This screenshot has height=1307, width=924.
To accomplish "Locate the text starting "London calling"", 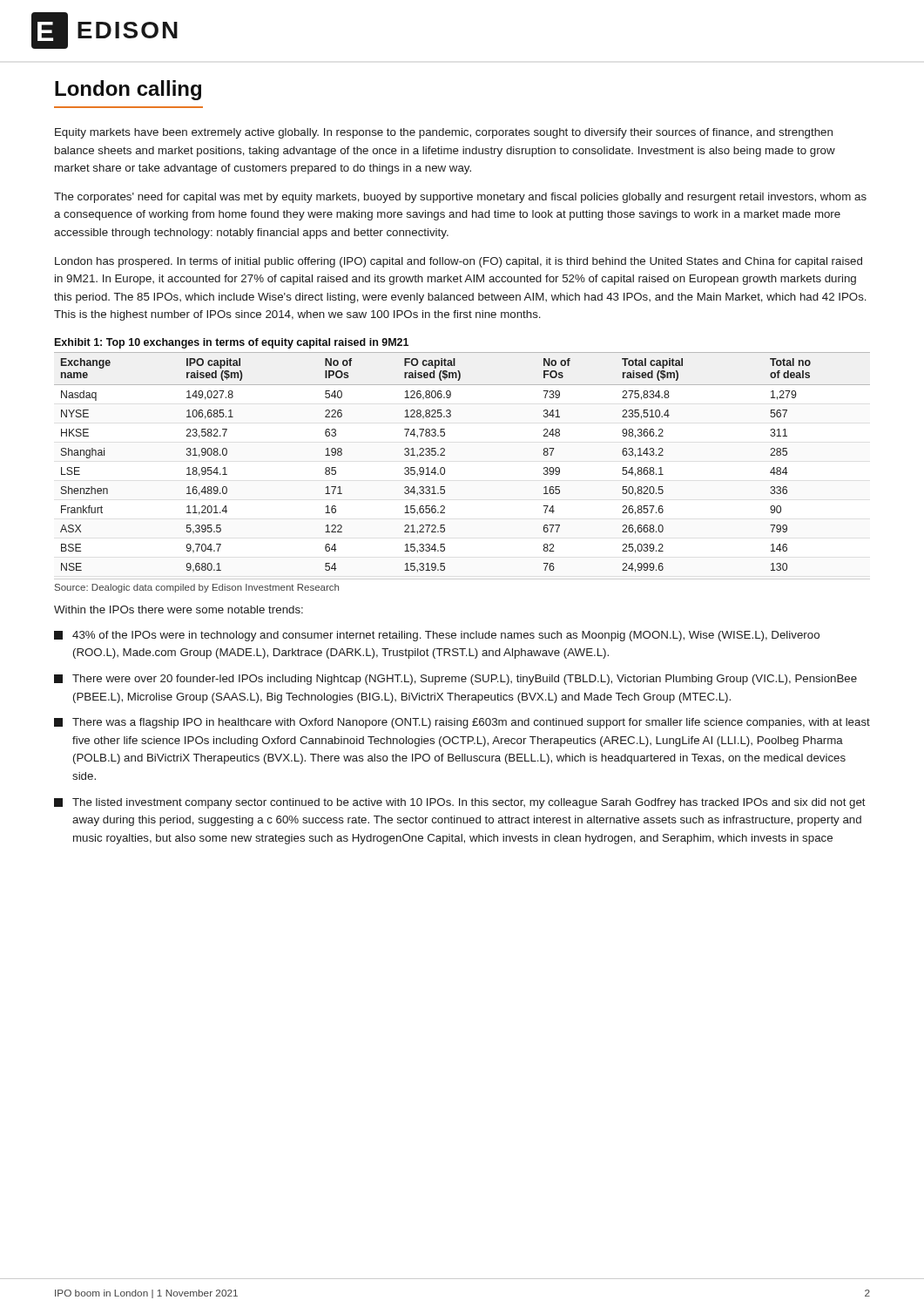I will point(128,92).
